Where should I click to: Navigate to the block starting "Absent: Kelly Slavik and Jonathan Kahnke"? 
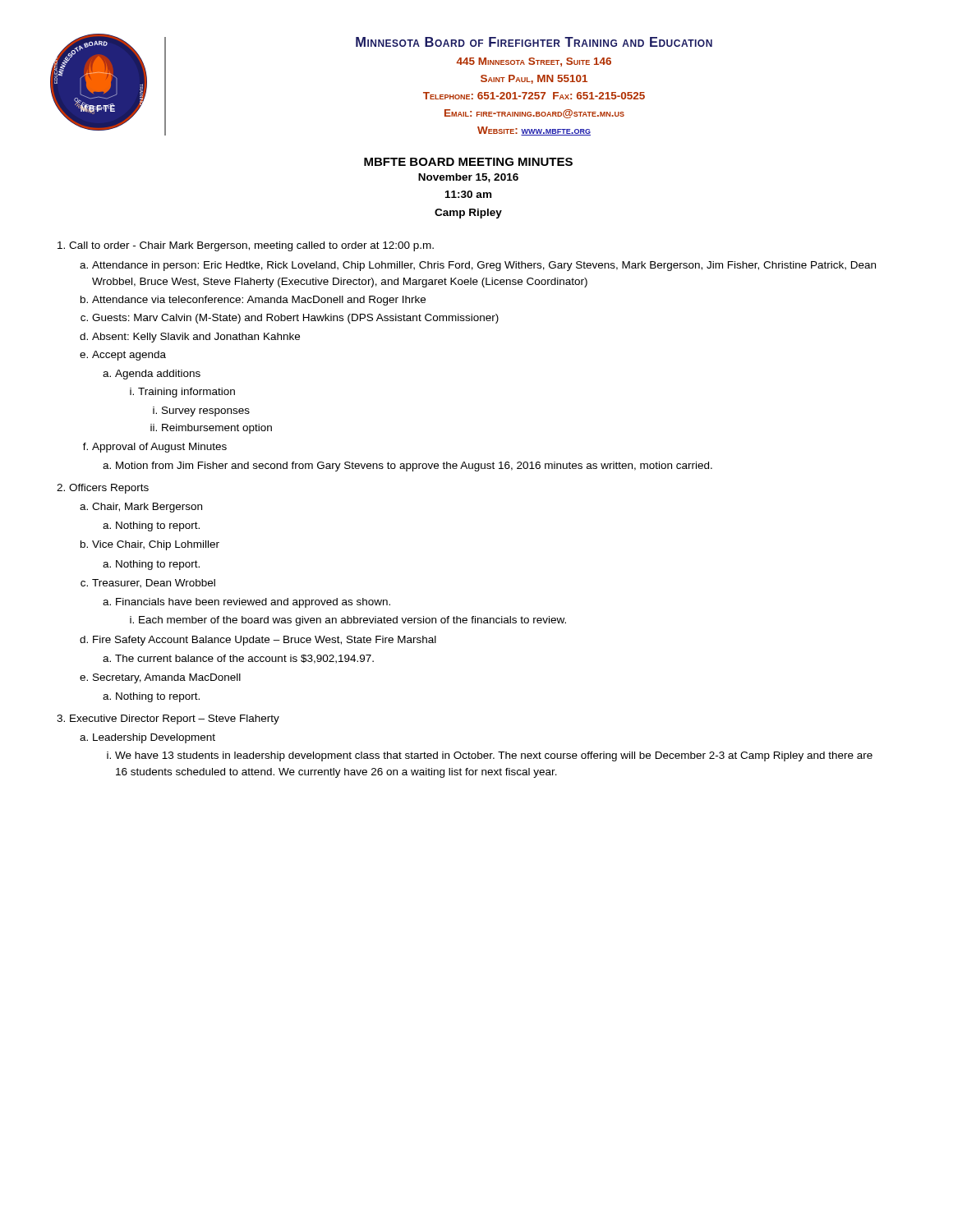pos(196,336)
